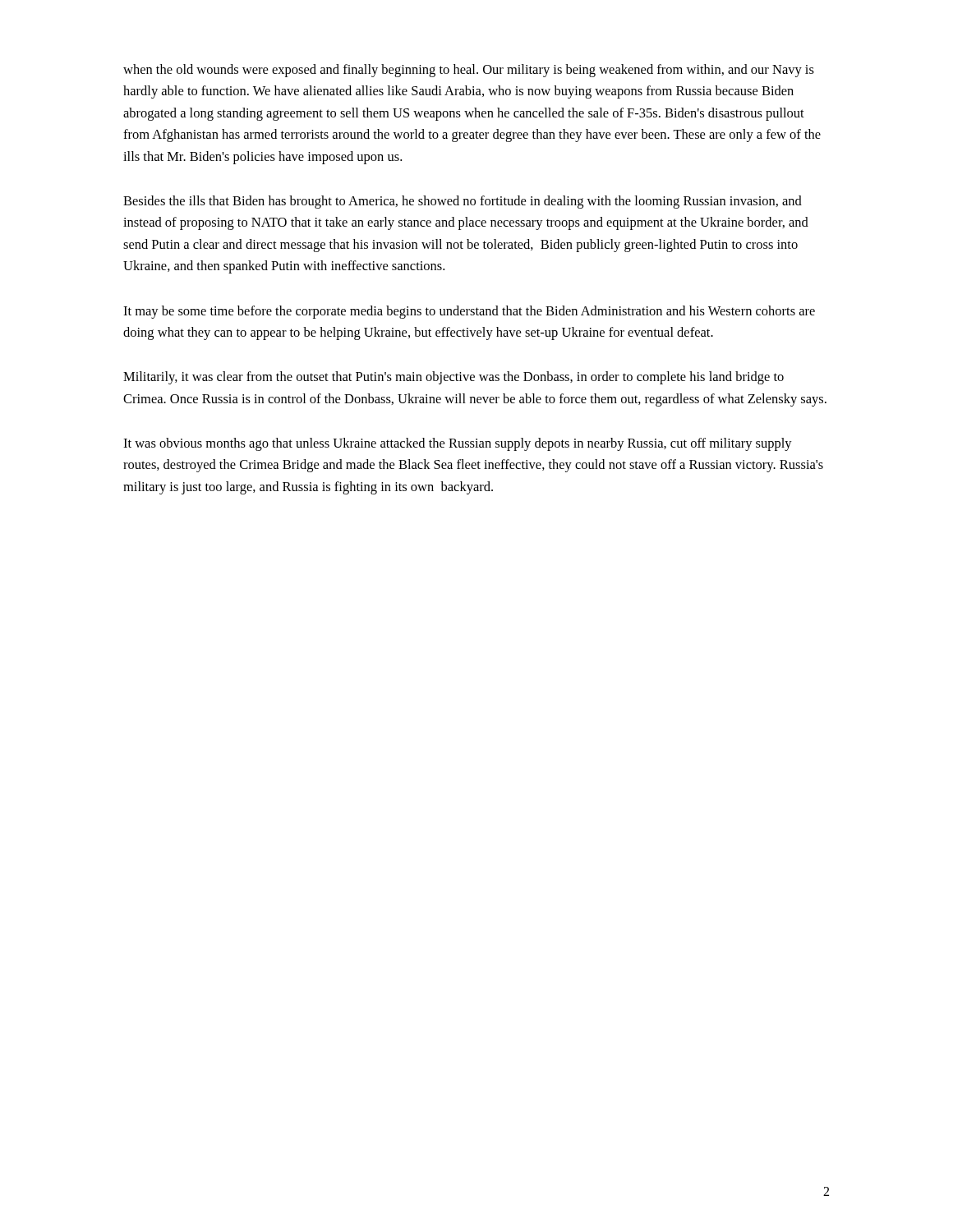Locate the text block that says "Besides the ills that Biden has brought"
Viewport: 953px width, 1232px height.
pos(466,233)
